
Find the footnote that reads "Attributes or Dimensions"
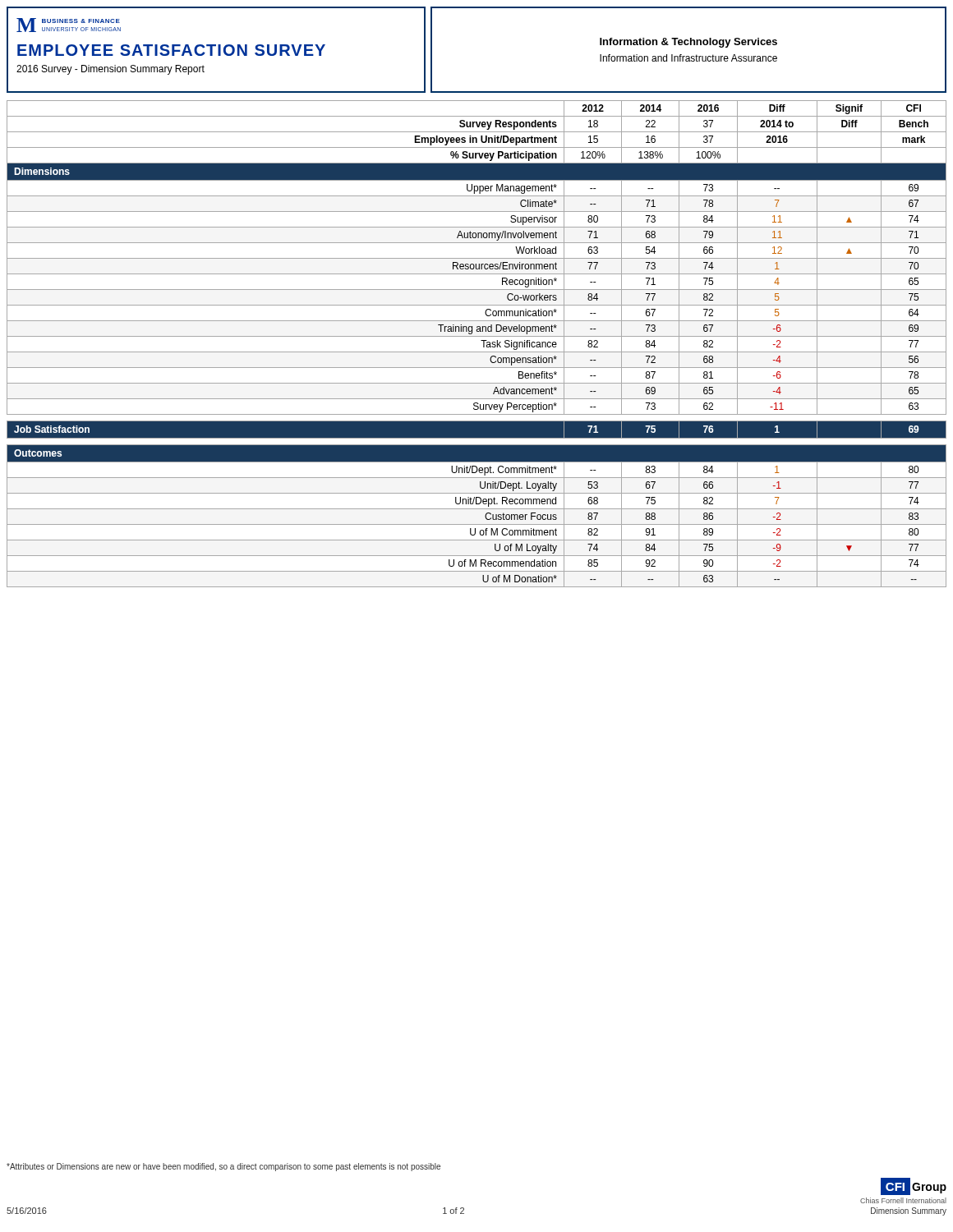coord(224,1167)
